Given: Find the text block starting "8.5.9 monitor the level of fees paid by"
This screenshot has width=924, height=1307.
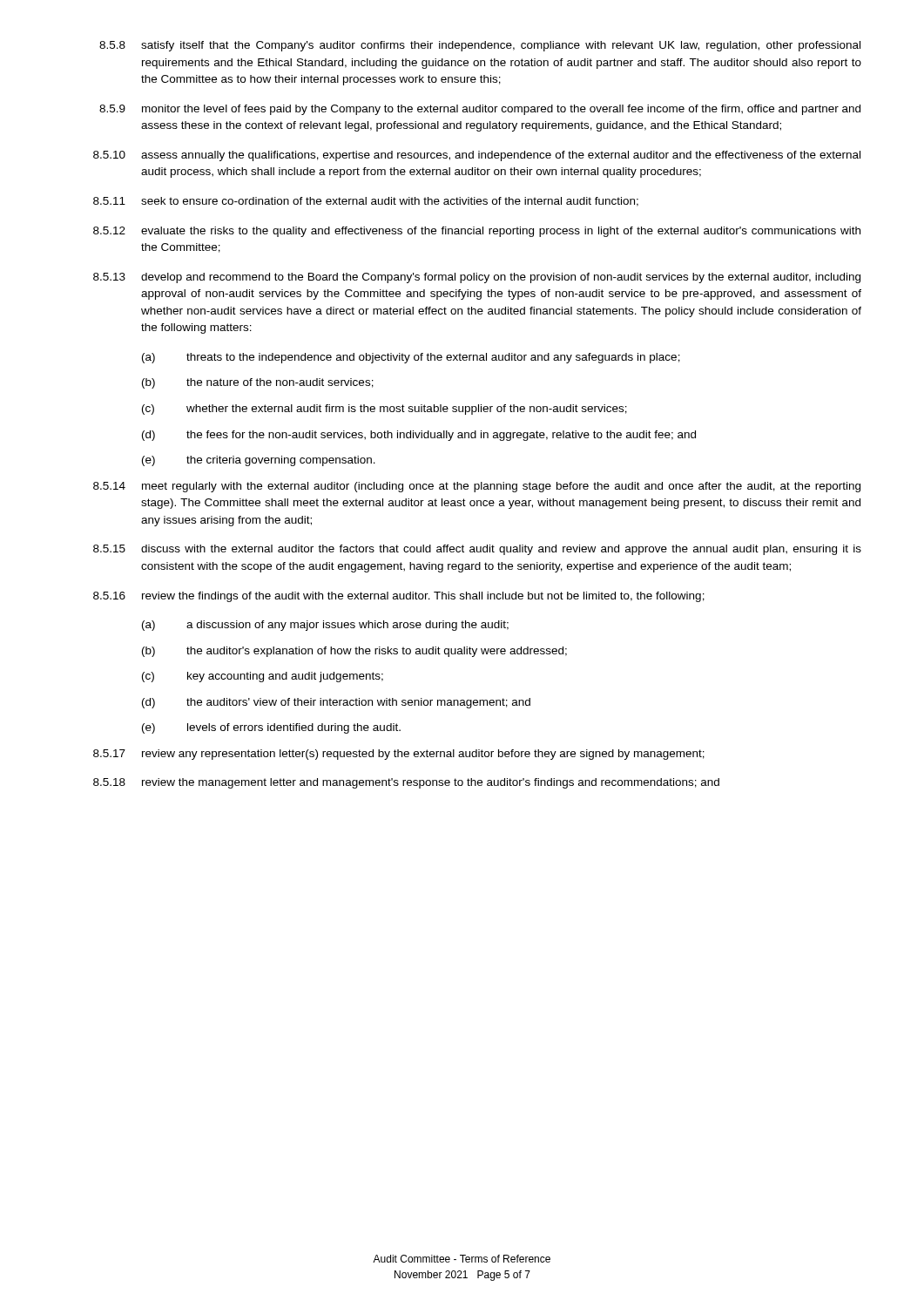Looking at the screenshot, I should pos(462,117).
